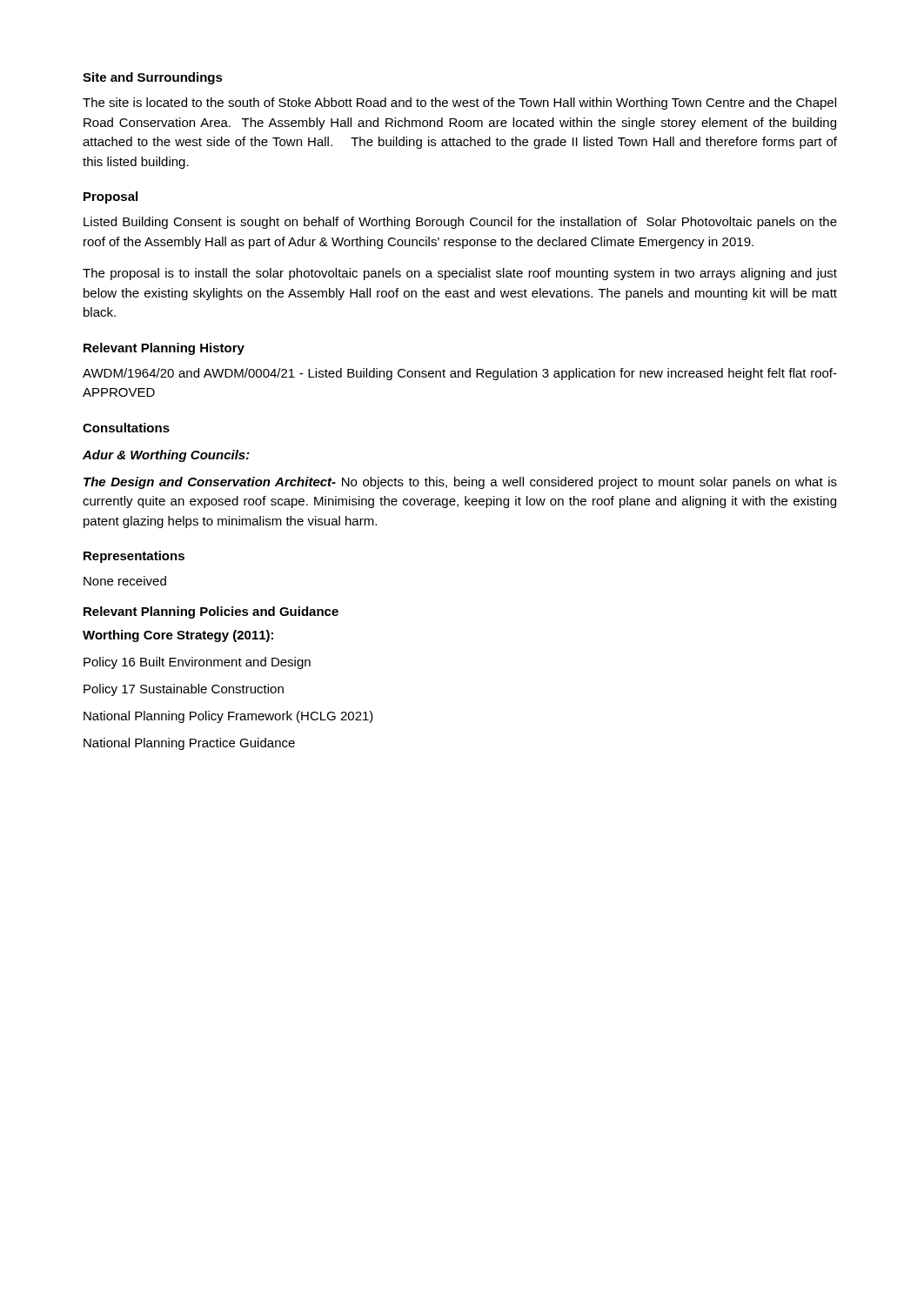Find the list item that reads "National Planning Policy Framework"

click(228, 715)
